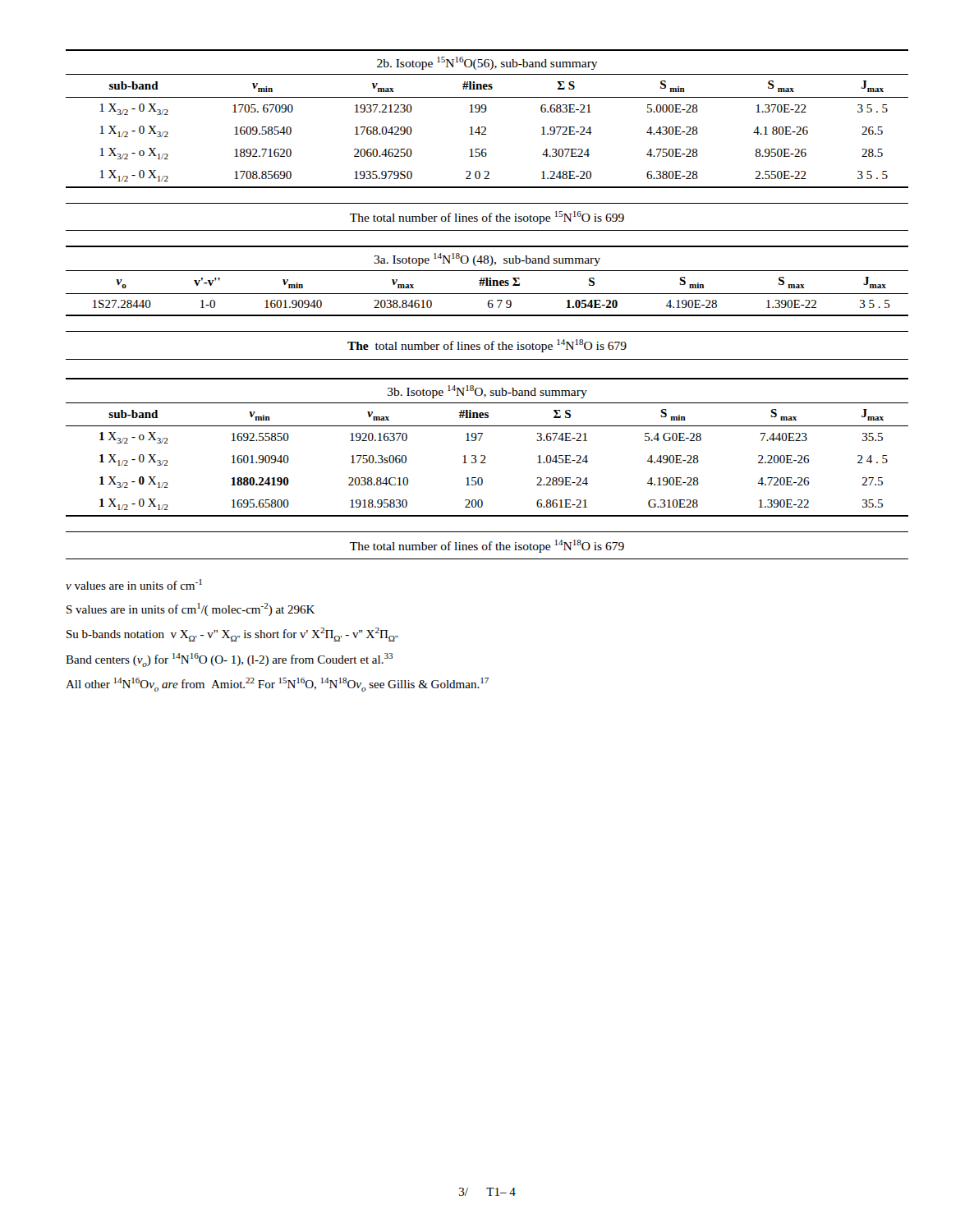Select the text starting "All other 14N16Oνo are"
Image resolution: width=974 pixels, height=1232 pixels.
[277, 684]
